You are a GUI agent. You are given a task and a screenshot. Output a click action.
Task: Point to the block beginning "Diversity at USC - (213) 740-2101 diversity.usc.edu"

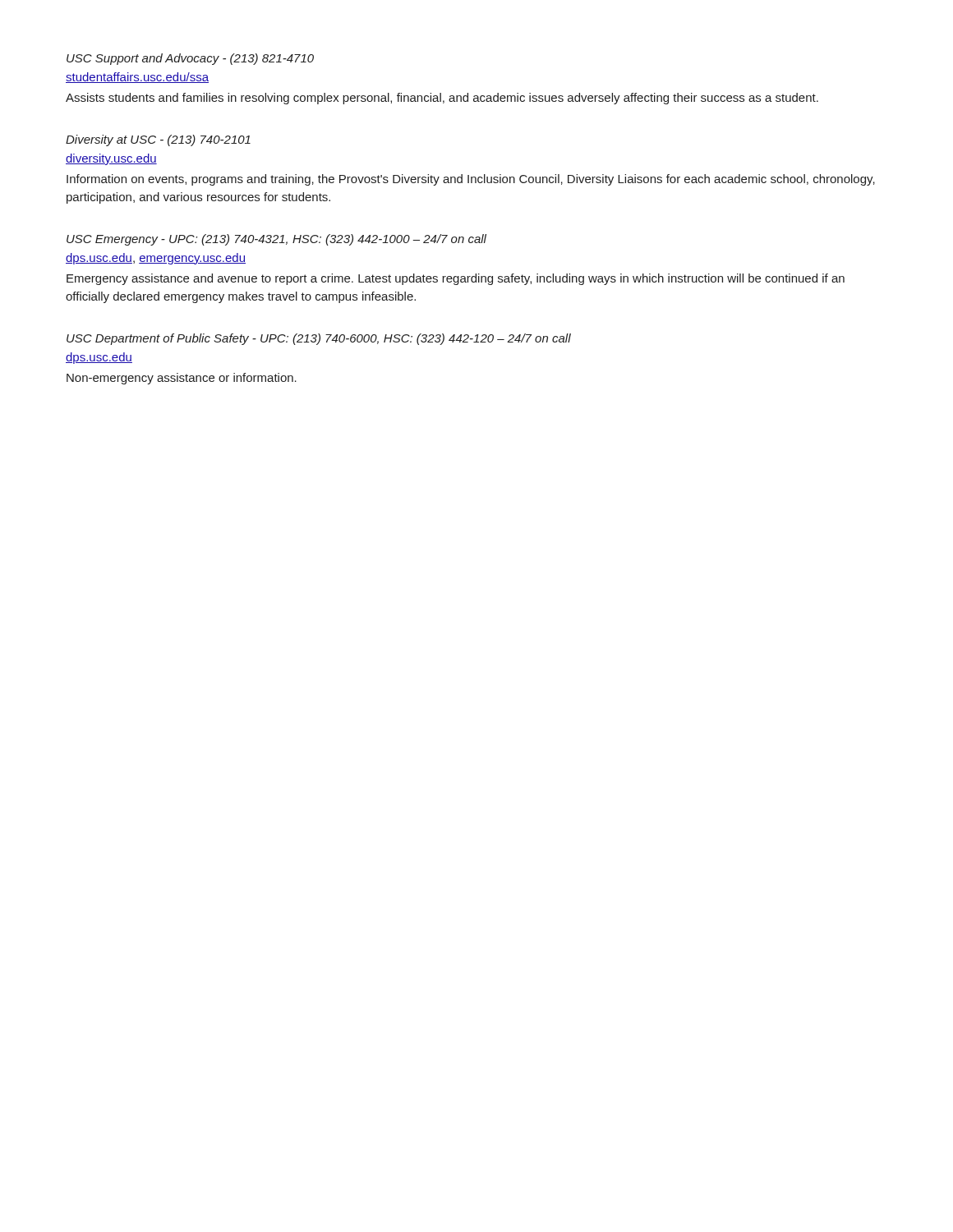476,168
